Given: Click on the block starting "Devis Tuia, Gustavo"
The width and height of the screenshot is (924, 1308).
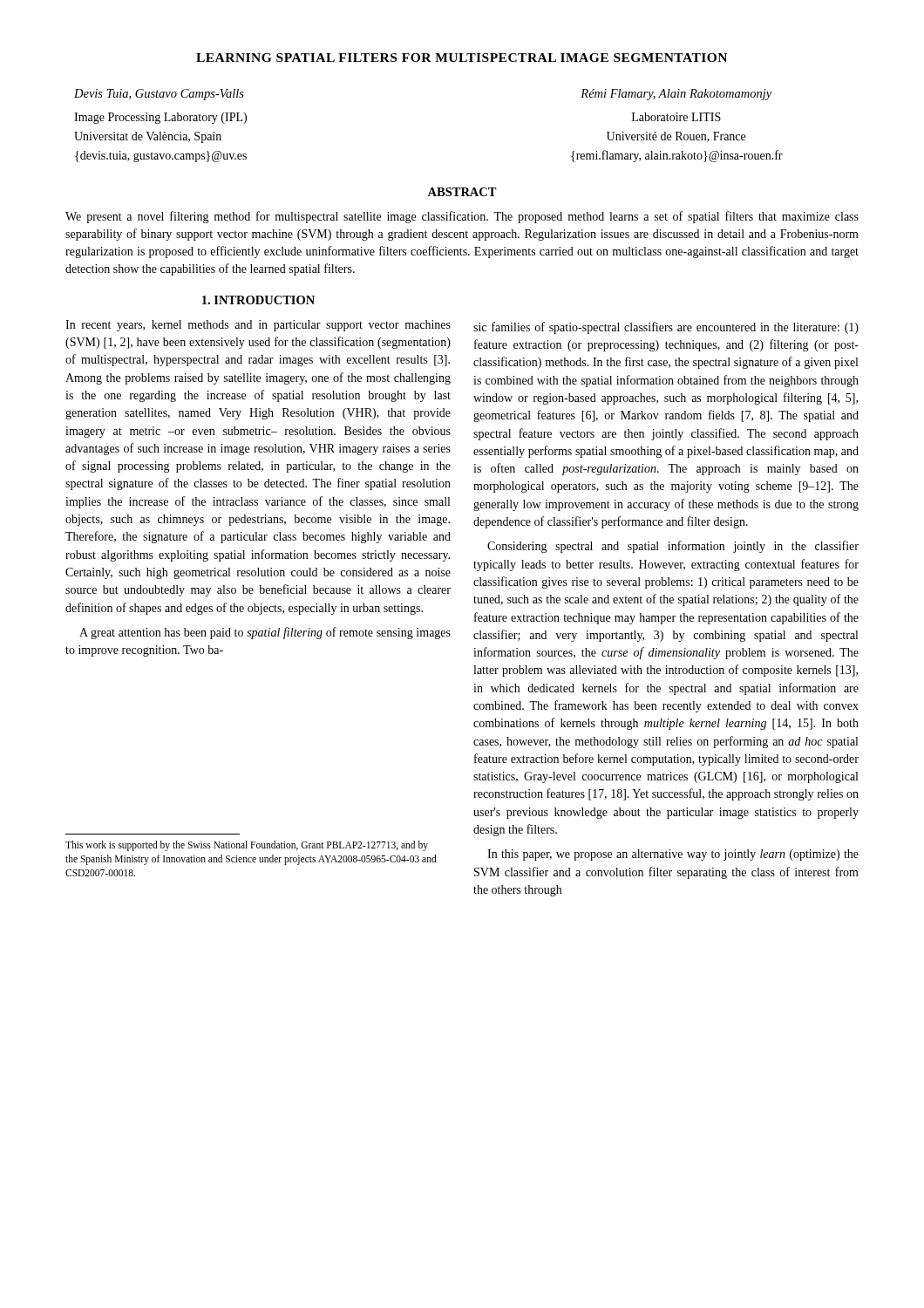Looking at the screenshot, I should [257, 125].
